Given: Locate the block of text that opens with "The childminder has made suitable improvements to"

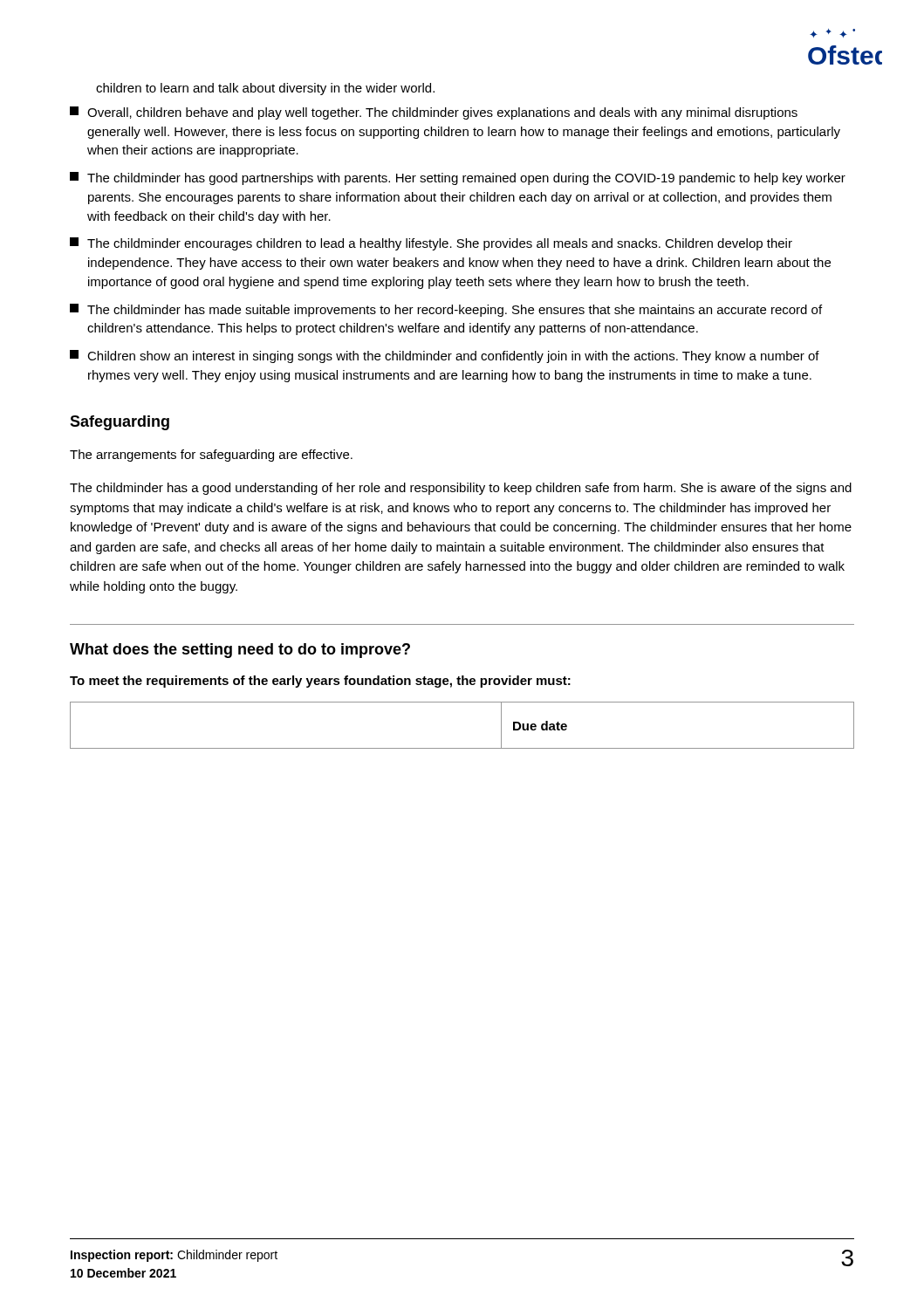Looking at the screenshot, I should point(462,319).
